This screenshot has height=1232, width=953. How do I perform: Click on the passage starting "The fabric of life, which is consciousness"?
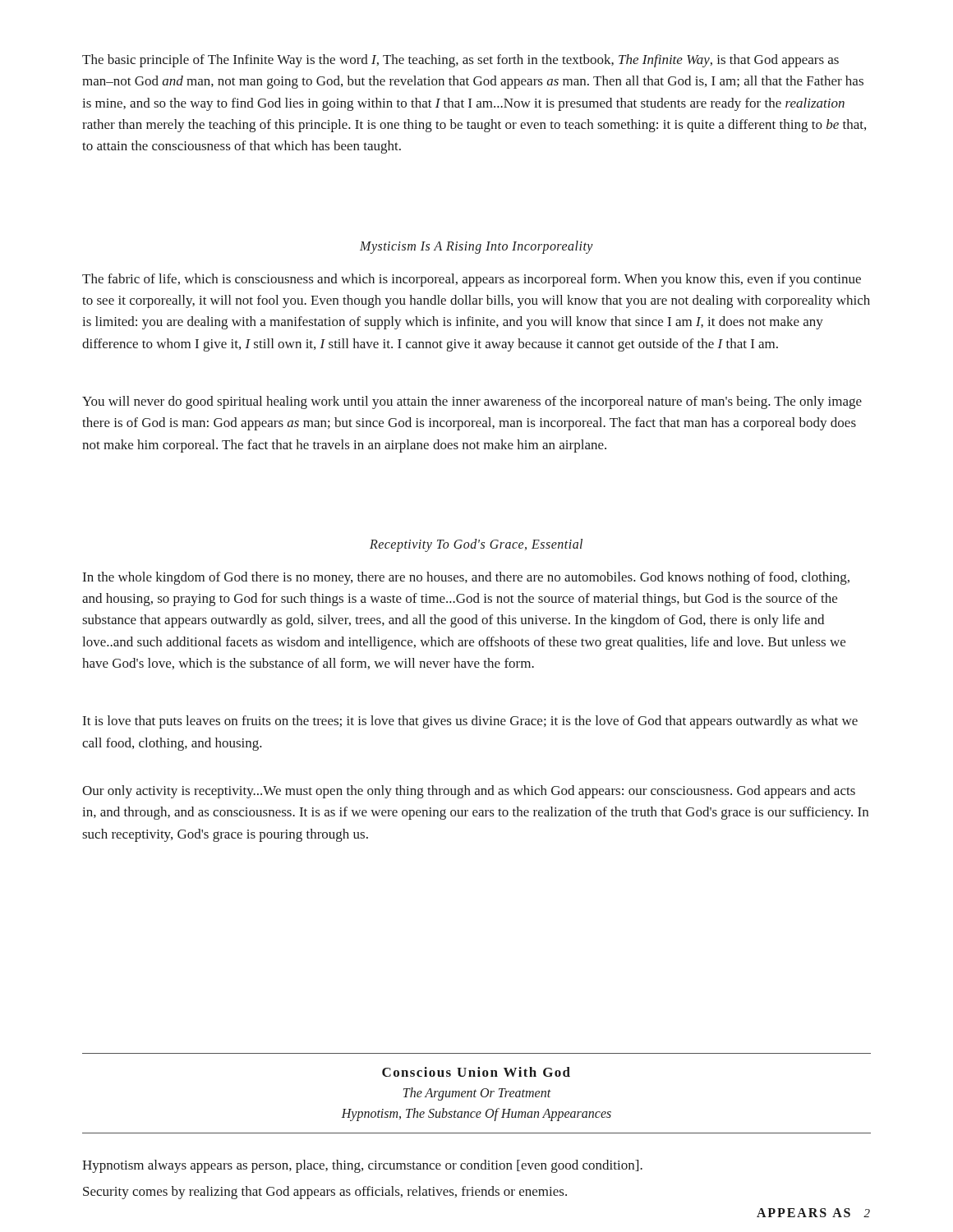coord(476,311)
